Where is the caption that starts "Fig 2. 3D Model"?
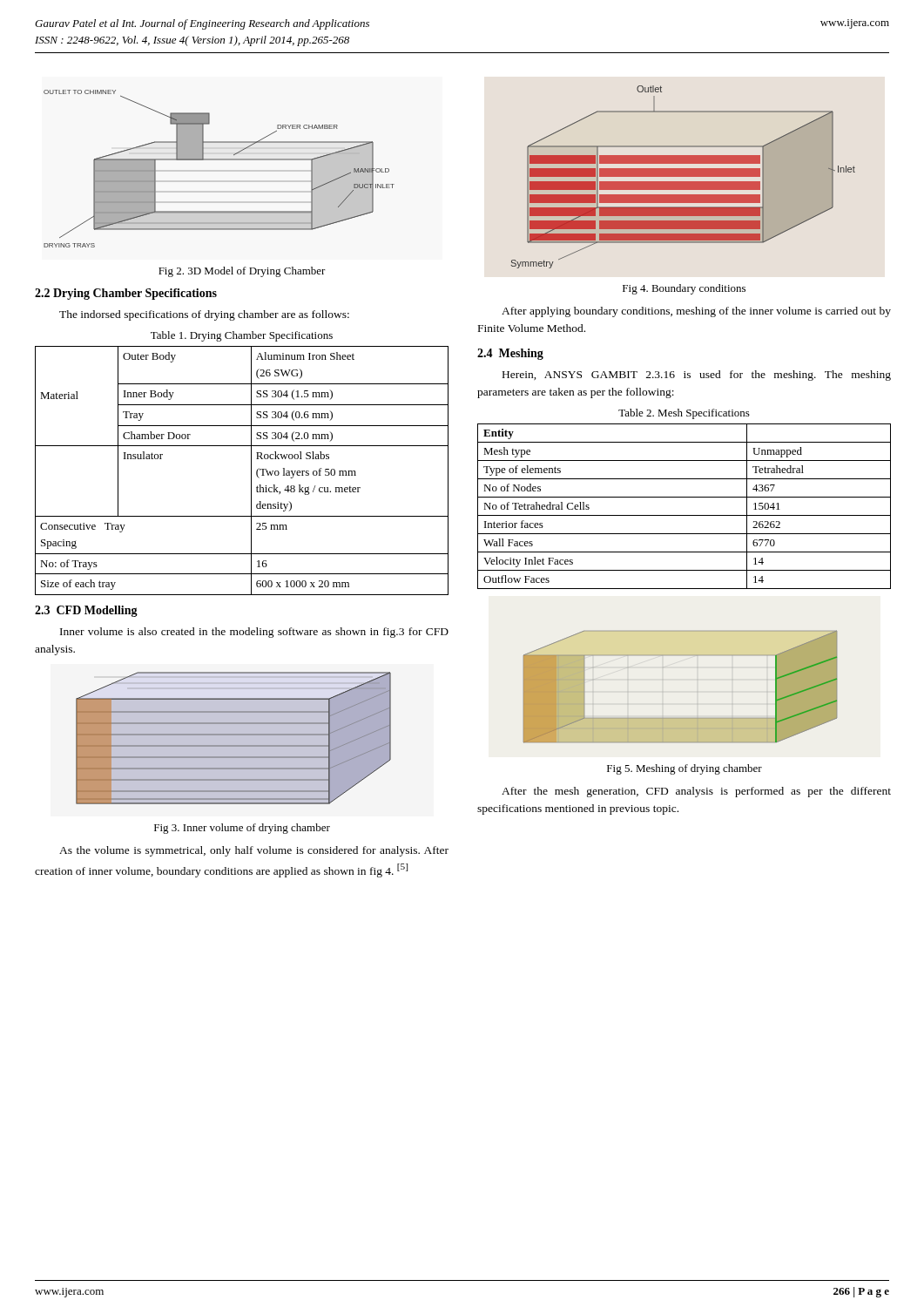The width and height of the screenshot is (924, 1307). (x=242, y=271)
